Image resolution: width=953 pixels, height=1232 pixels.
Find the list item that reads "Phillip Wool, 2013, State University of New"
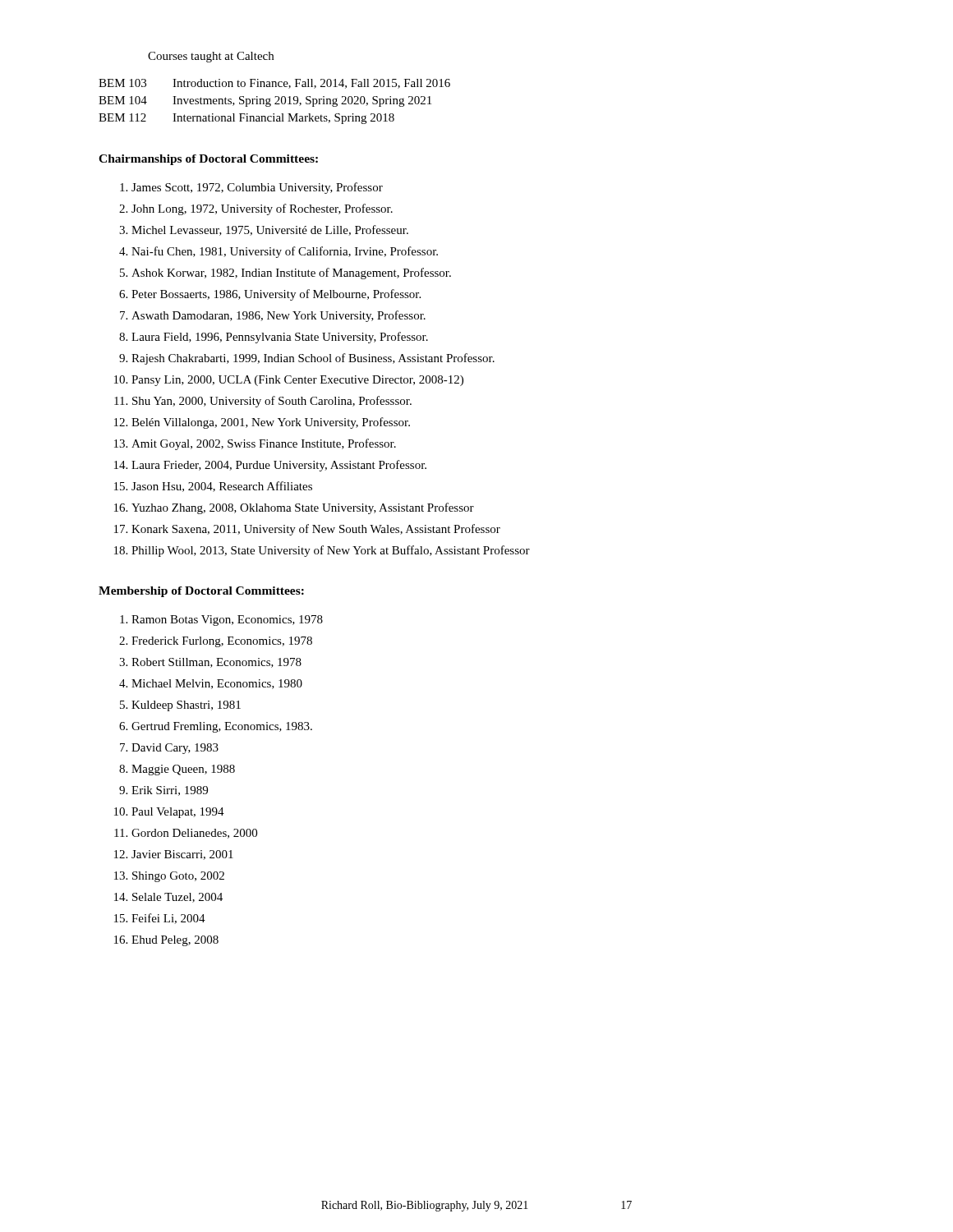pos(501,550)
